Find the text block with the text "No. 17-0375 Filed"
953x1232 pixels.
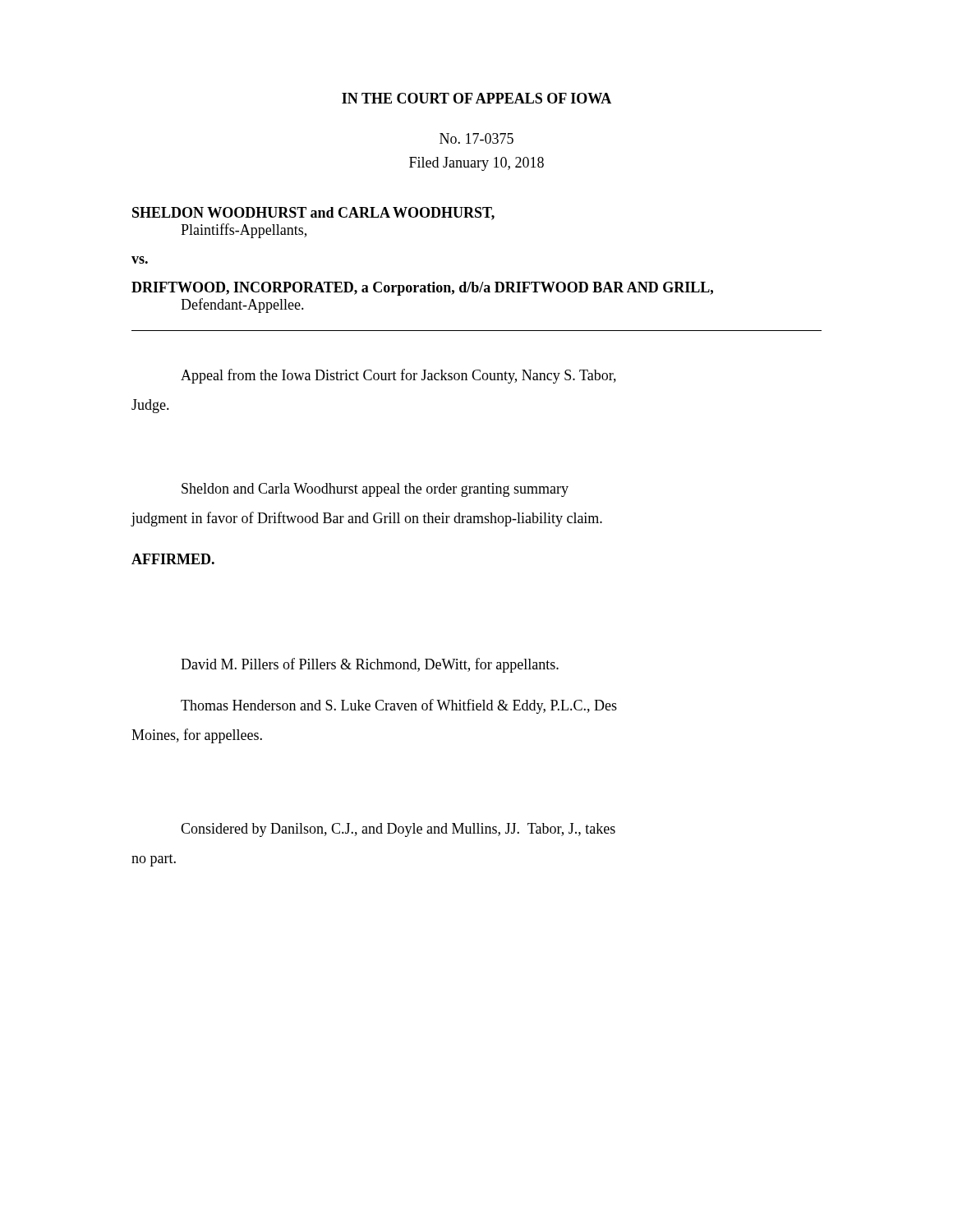point(476,151)
